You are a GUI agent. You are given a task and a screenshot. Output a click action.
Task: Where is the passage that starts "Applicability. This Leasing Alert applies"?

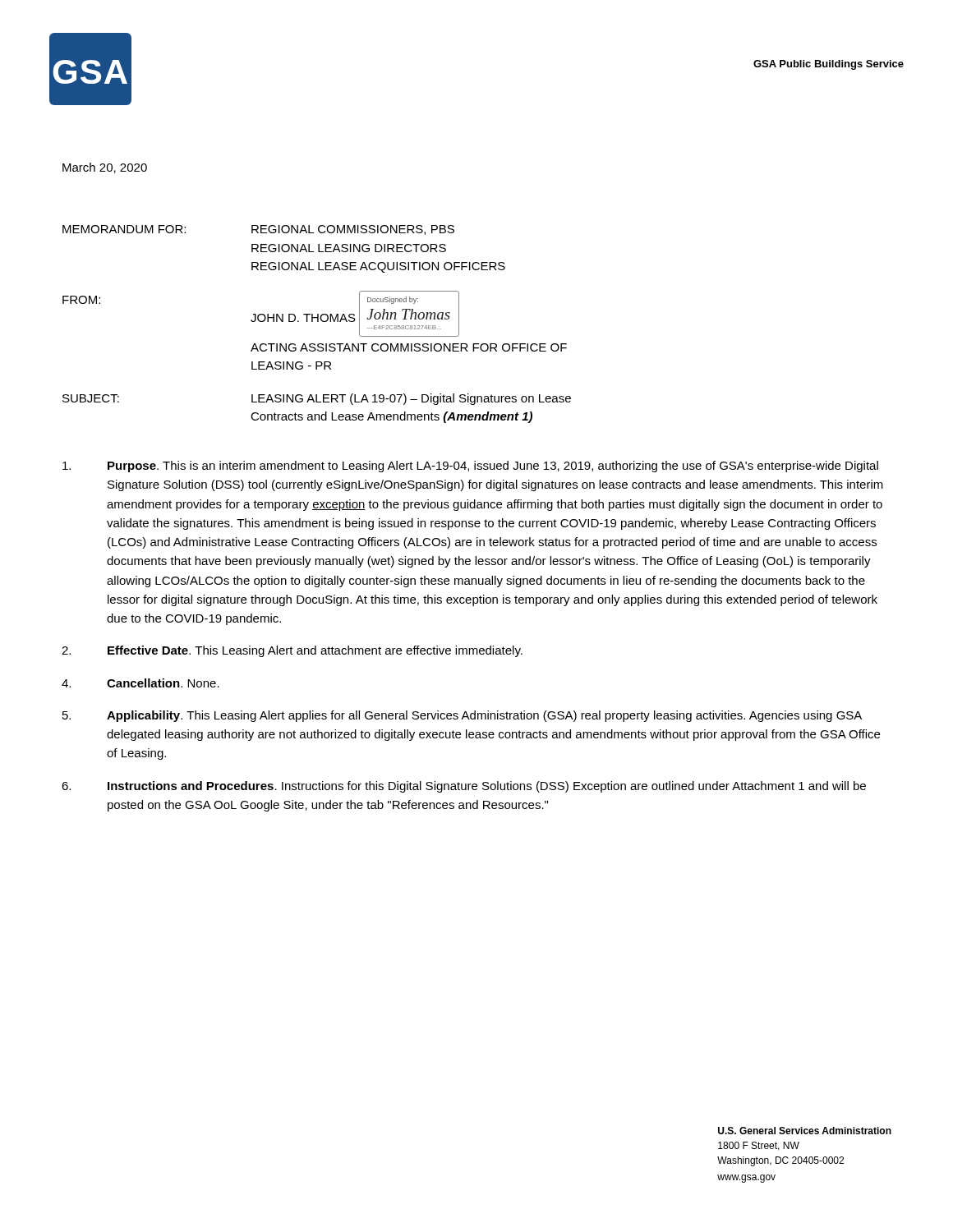(x=476, y=734)
